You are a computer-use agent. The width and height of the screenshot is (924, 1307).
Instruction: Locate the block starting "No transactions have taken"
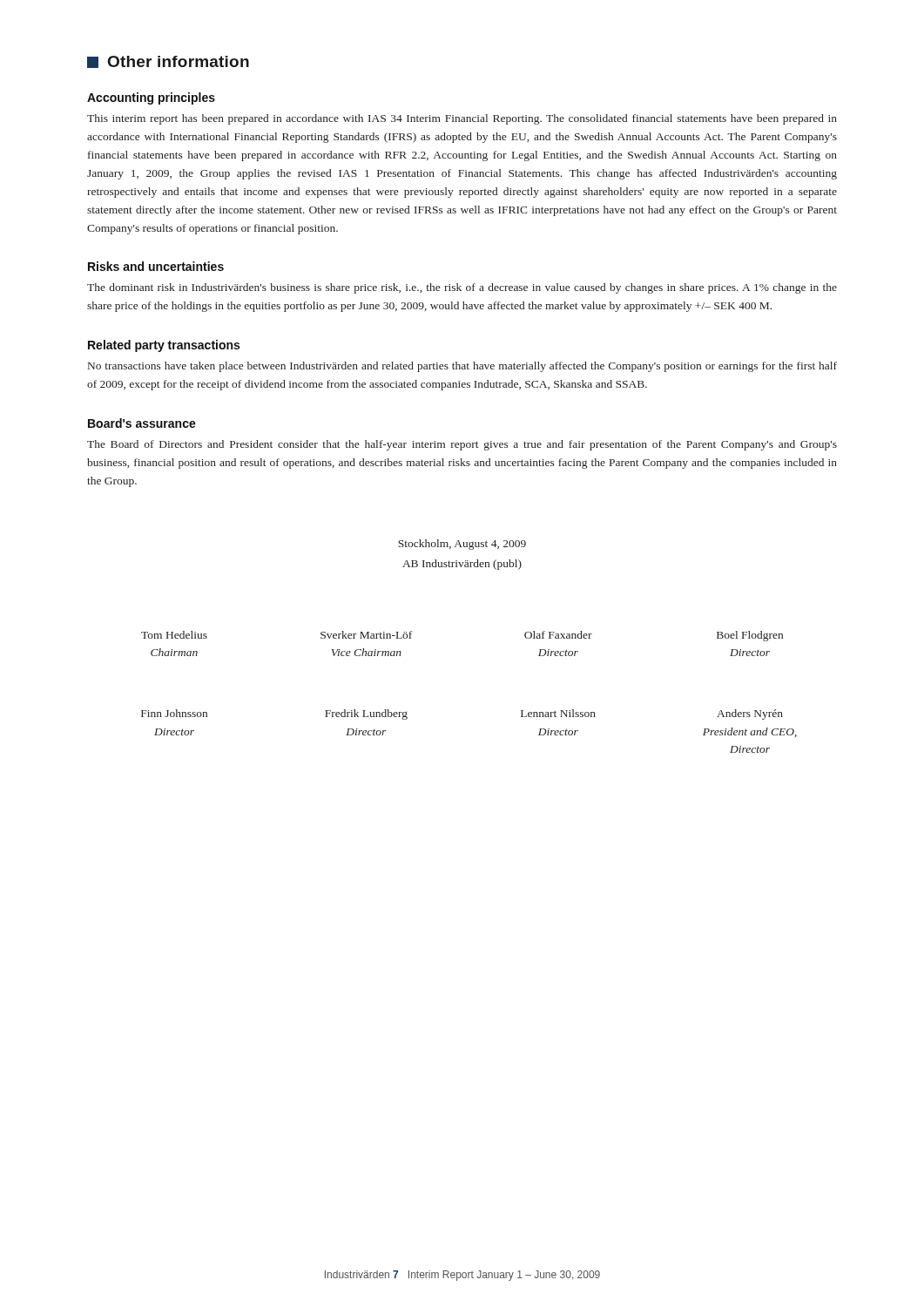click(462, 375)
